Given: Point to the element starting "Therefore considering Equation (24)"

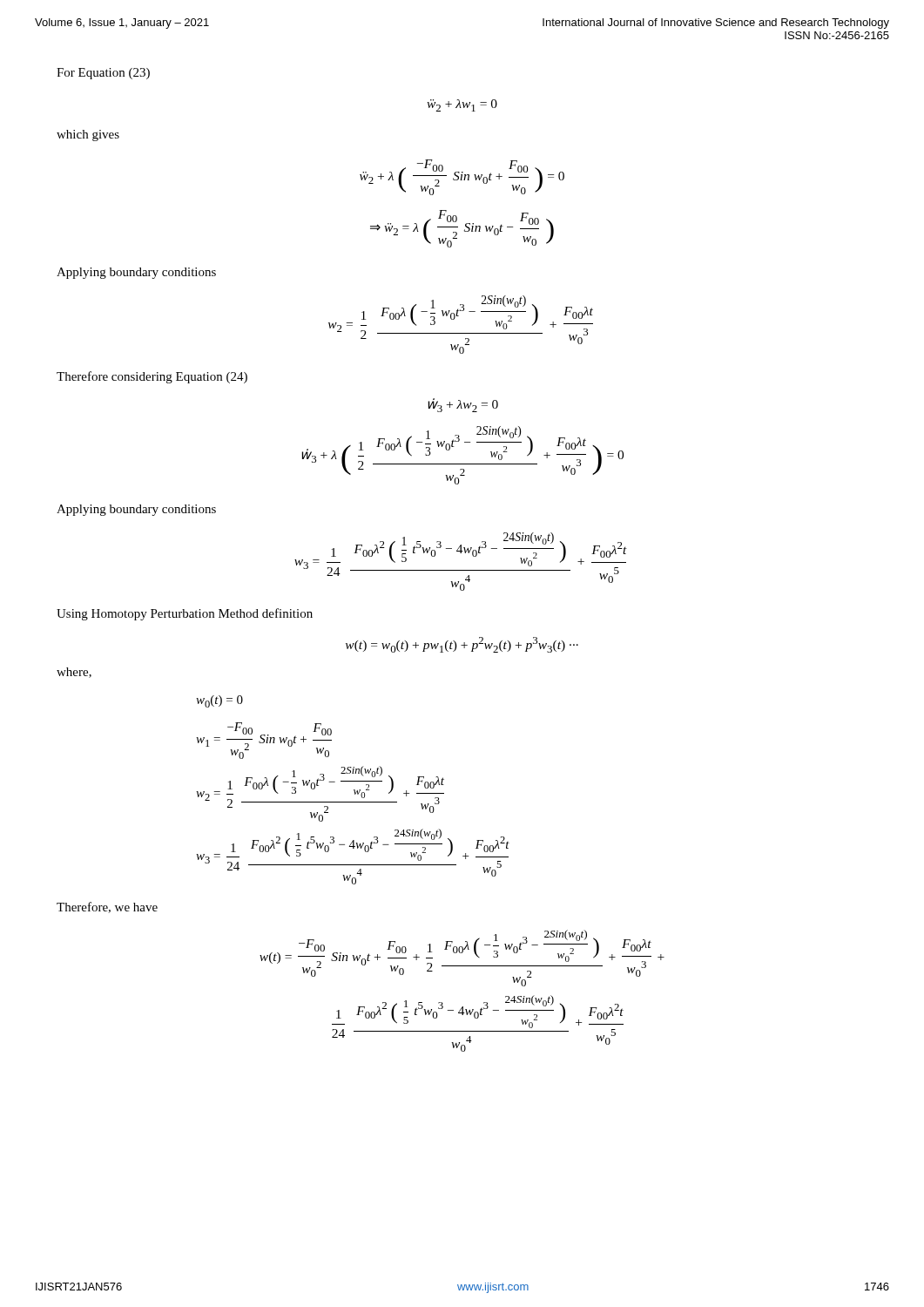Looking at the screenshot, I should (152, 376).
